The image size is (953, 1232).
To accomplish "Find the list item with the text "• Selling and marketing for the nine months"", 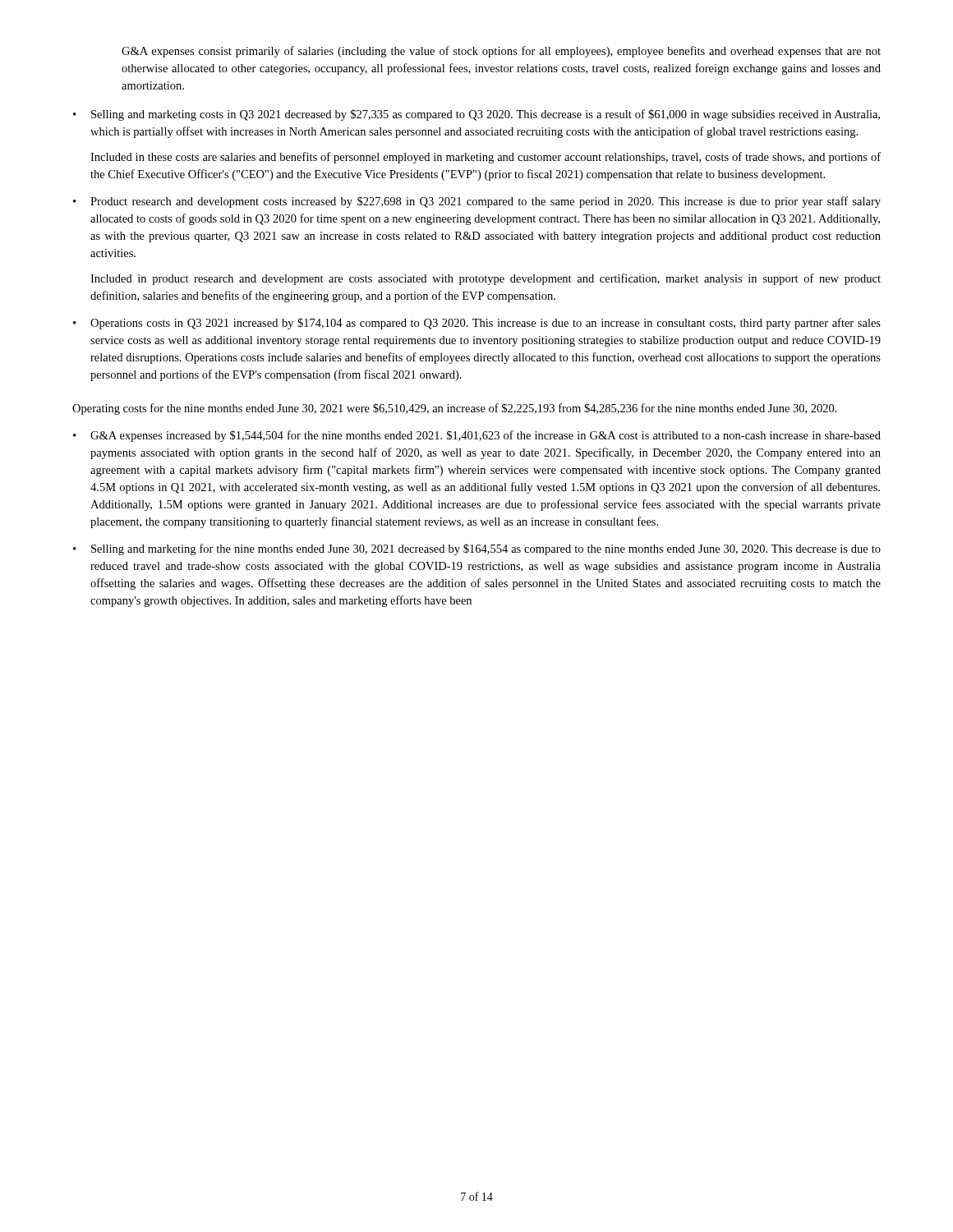I will tap(476, 575).
